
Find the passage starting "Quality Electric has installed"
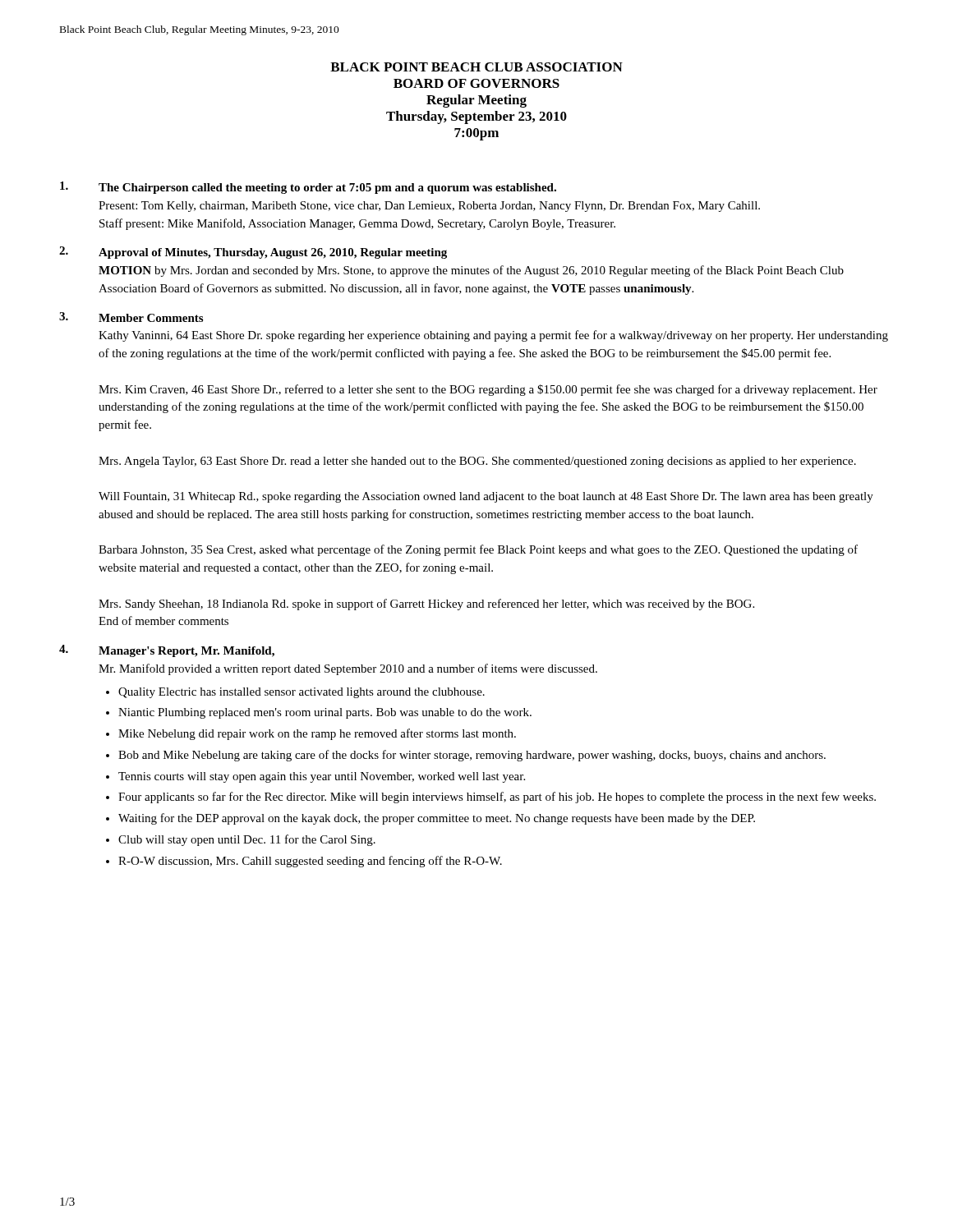[302, 691]
